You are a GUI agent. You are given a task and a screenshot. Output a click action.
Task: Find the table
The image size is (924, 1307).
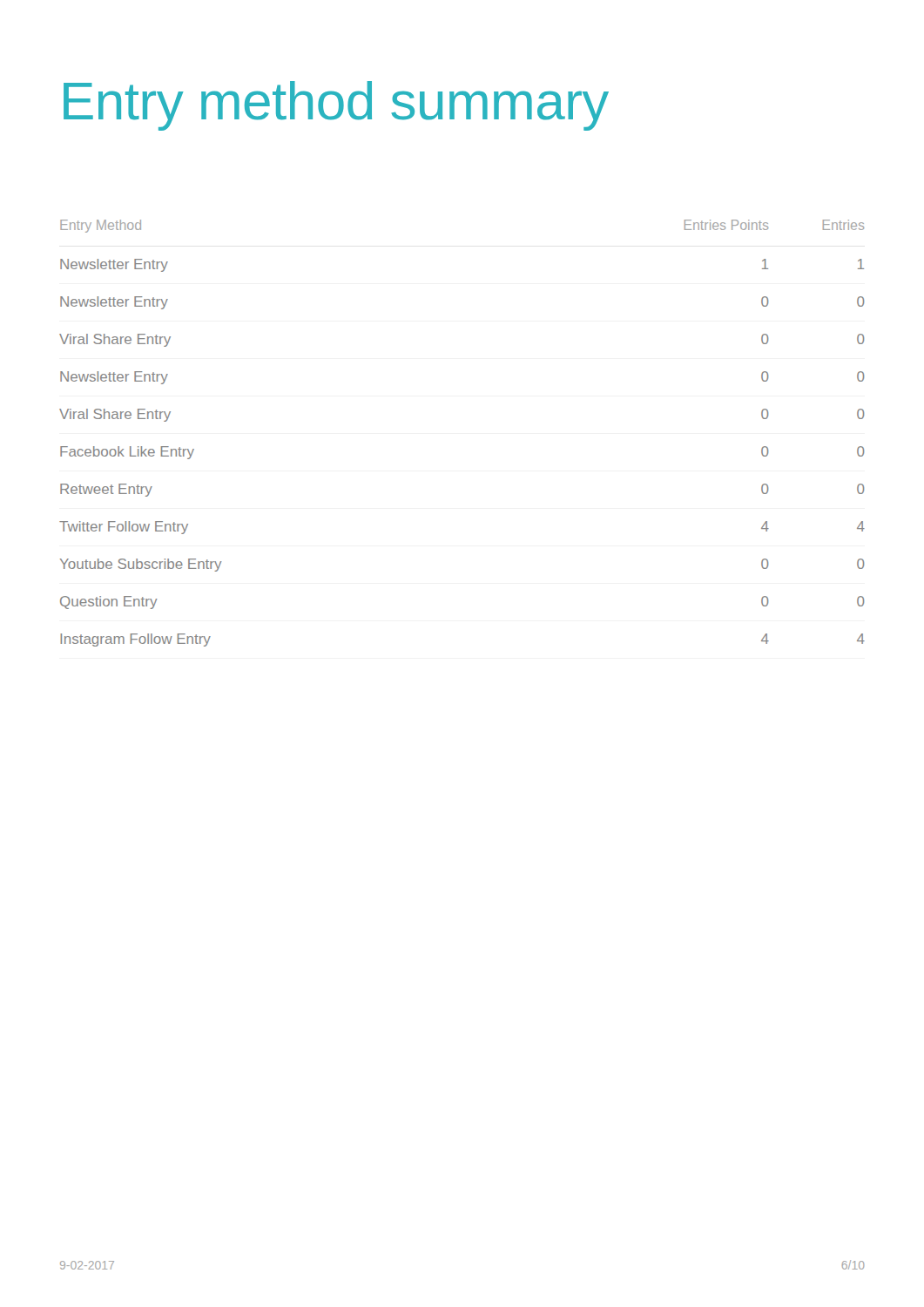tap(462, 434)
